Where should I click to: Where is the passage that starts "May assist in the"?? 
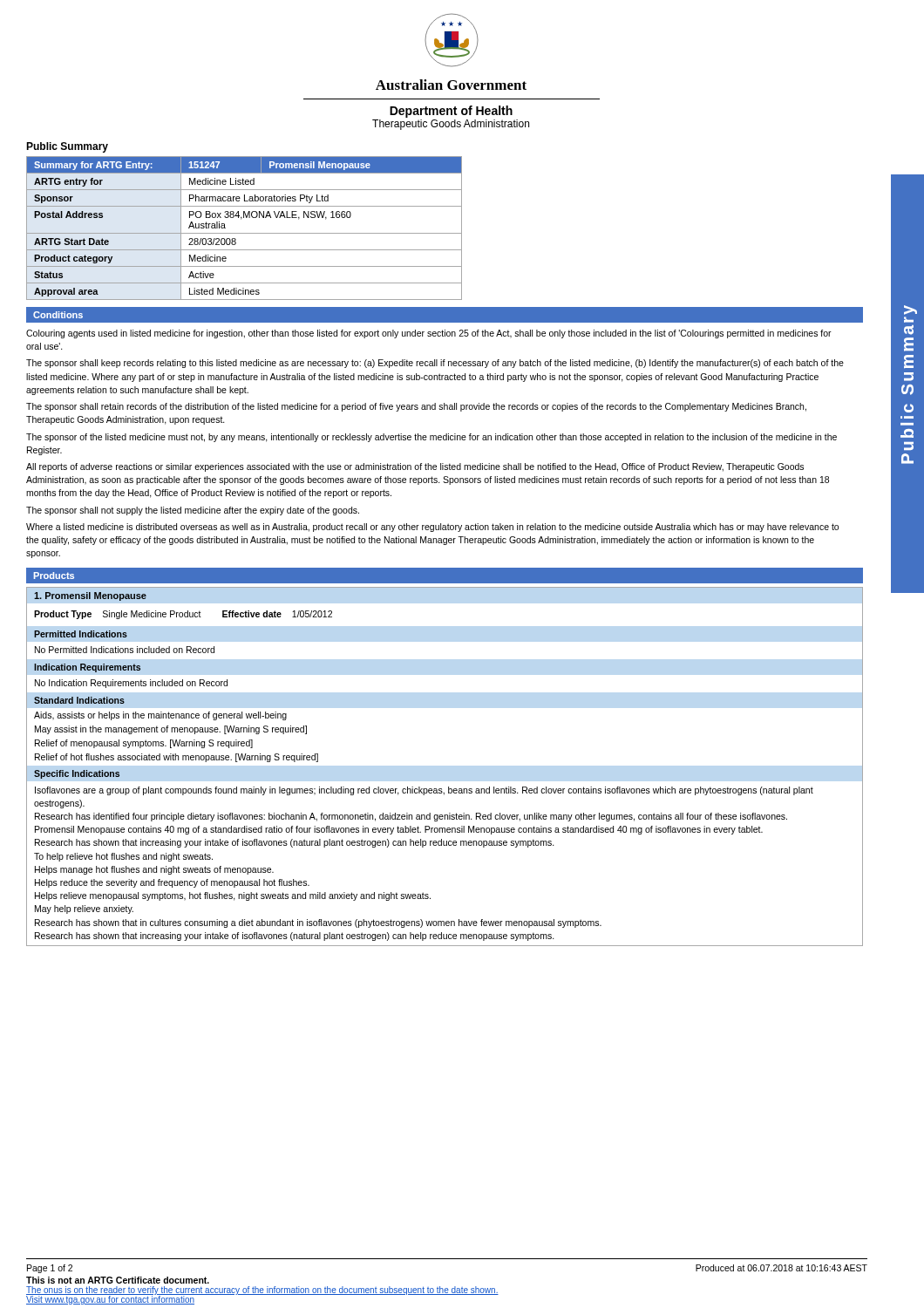click(x=171, y=729)
